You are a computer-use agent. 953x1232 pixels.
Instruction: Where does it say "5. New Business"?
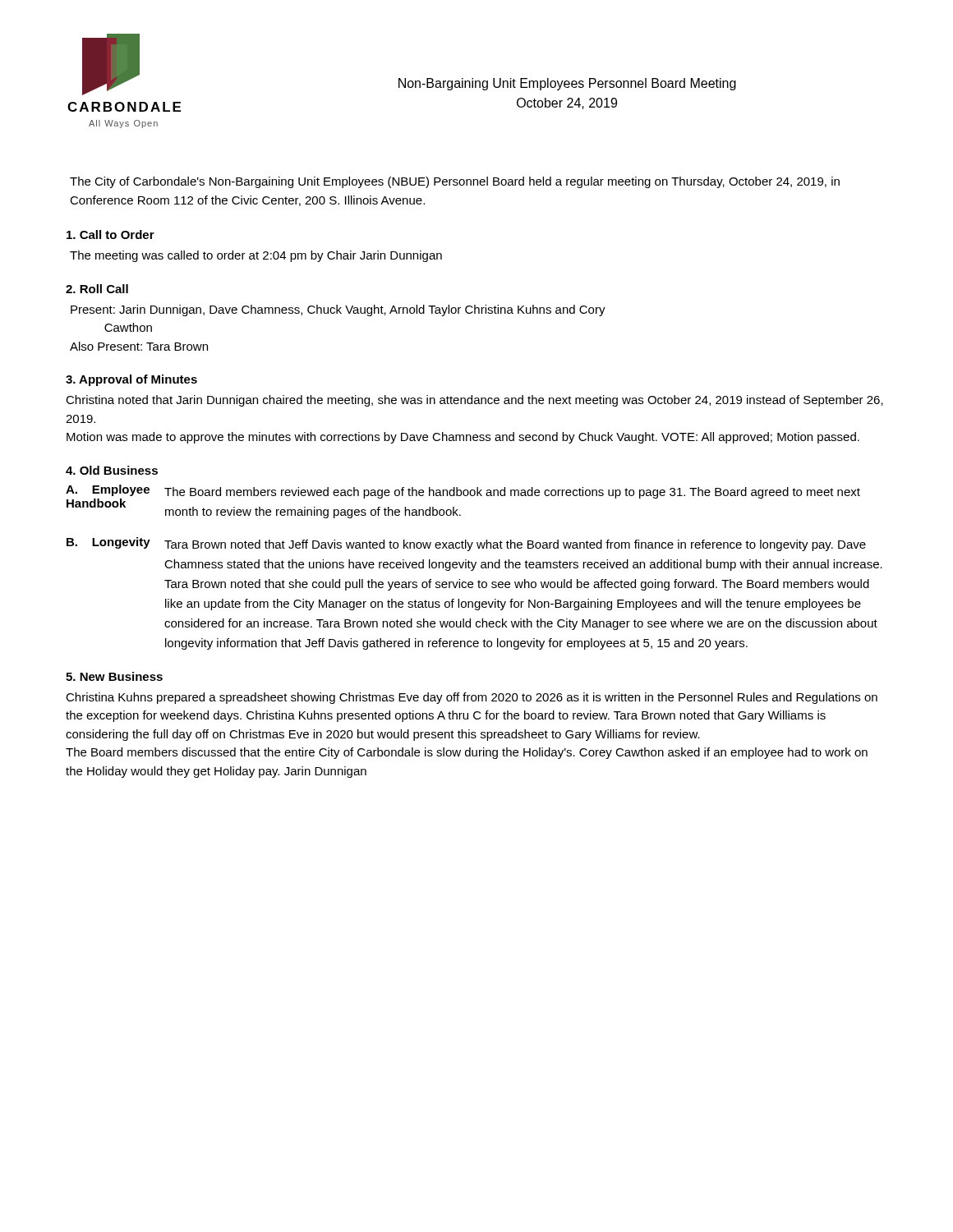(114, 676)
